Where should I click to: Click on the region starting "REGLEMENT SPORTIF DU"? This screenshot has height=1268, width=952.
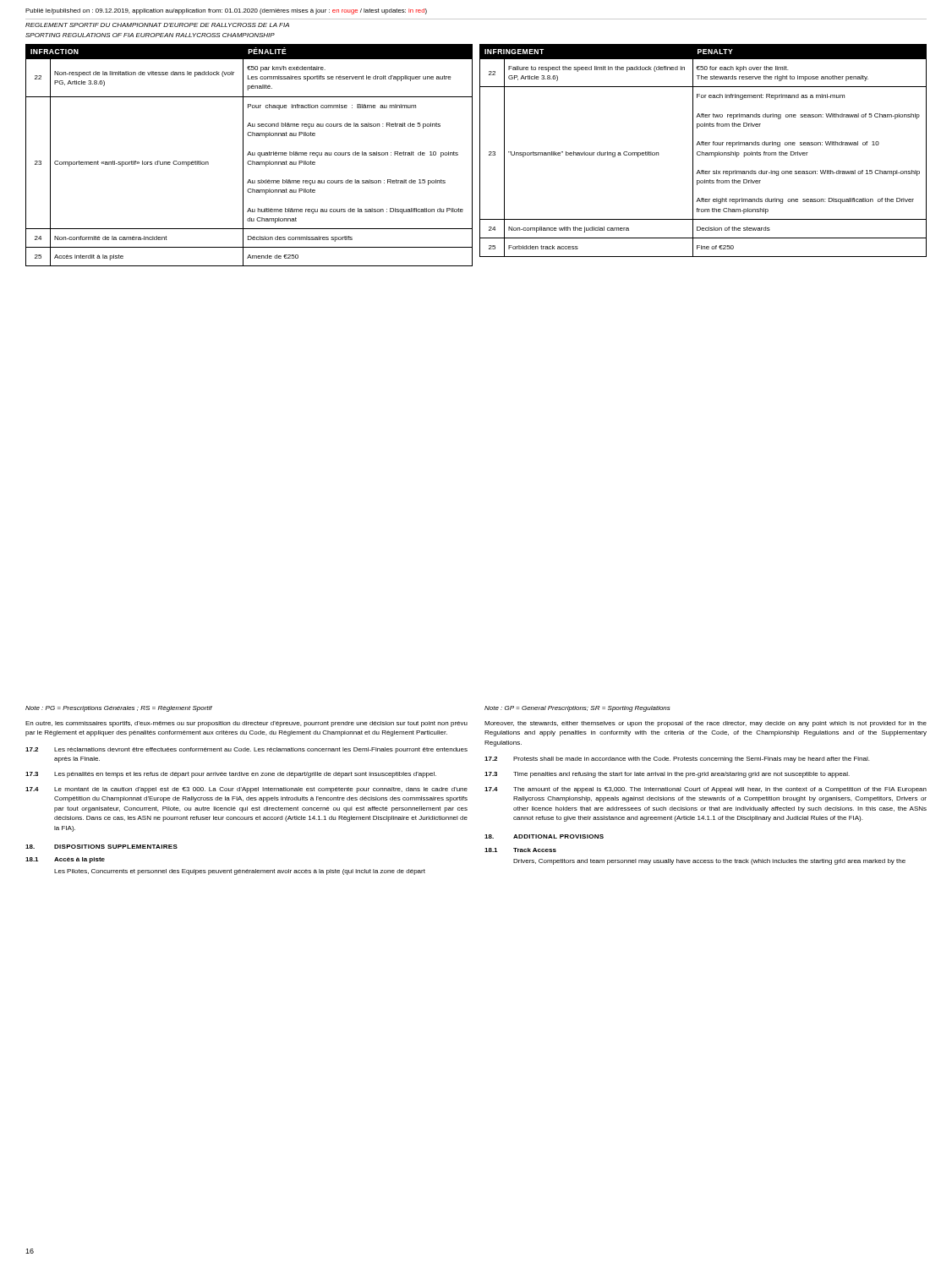[157, 30]
